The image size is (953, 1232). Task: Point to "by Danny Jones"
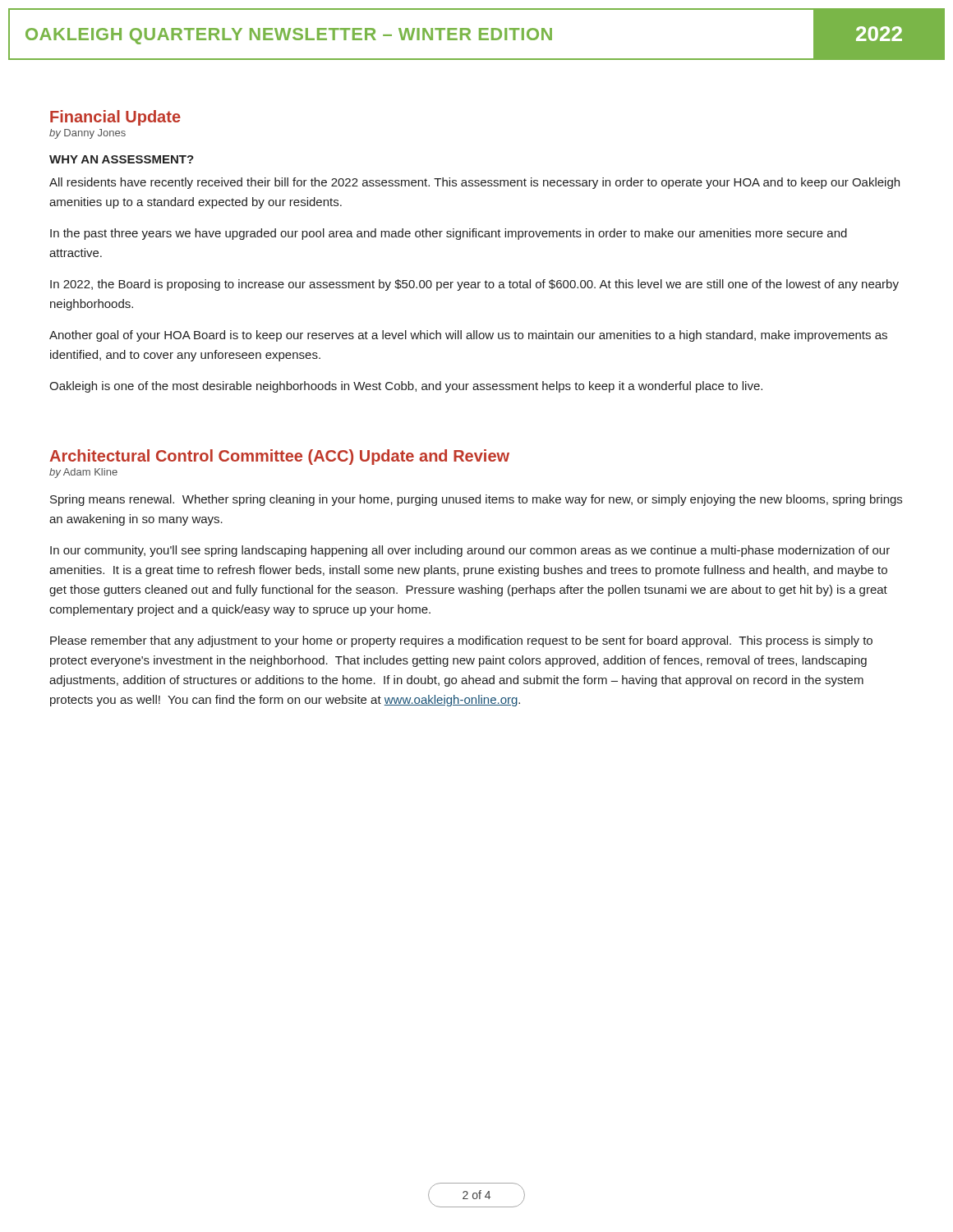[88, 133]
